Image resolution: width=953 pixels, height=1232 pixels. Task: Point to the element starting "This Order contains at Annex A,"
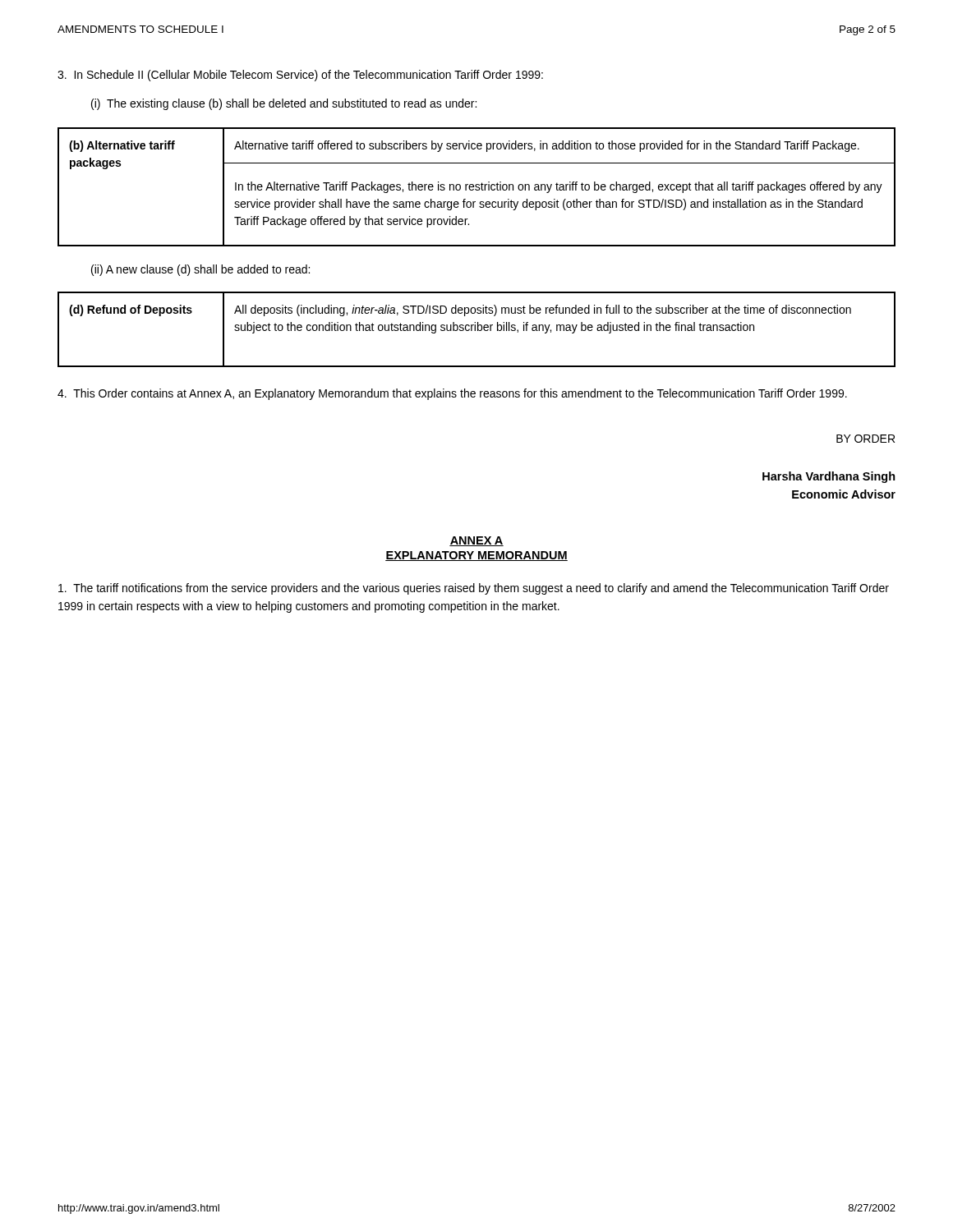click(452, 393)
